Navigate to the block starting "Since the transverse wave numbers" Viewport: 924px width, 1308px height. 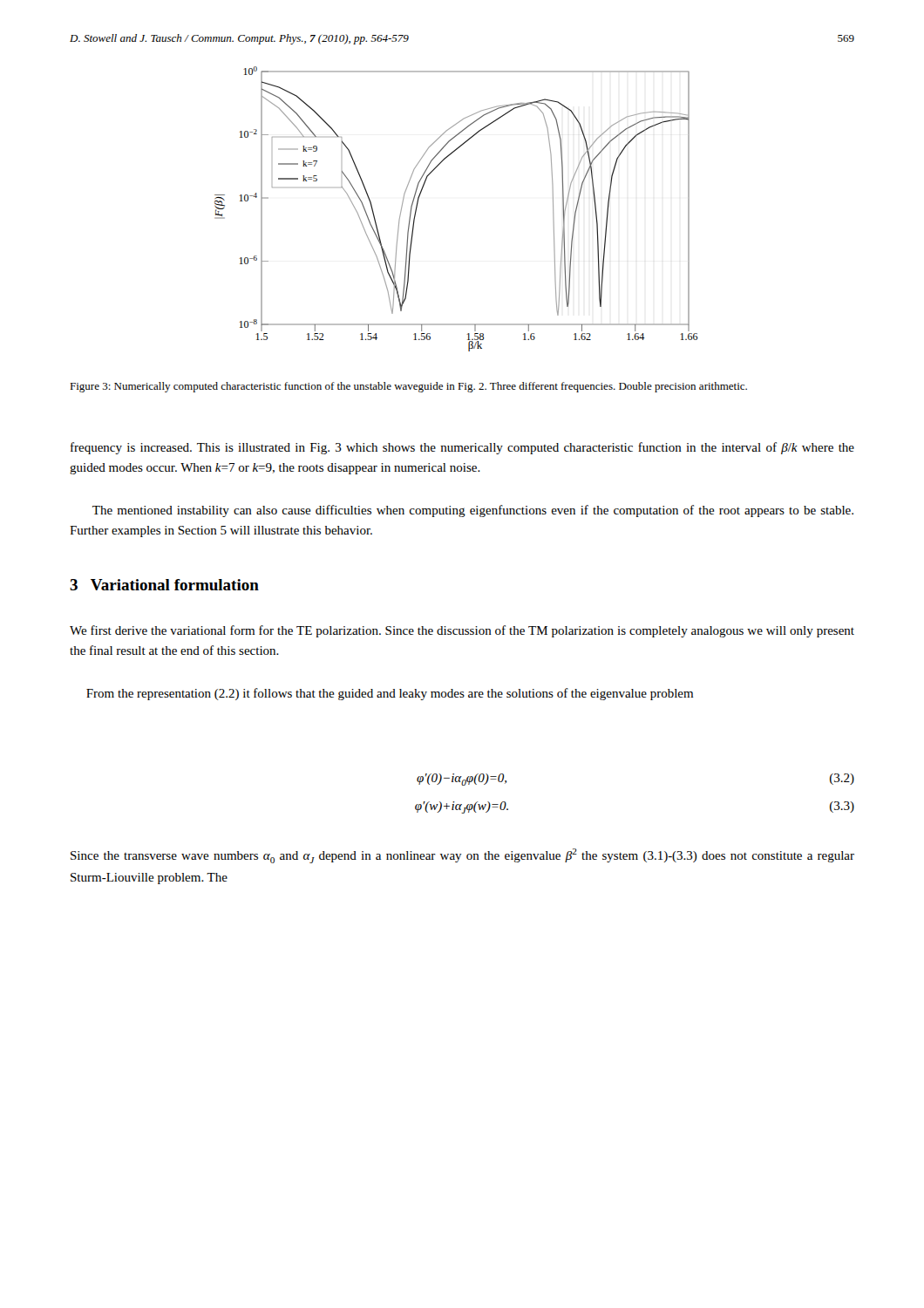(x=462, y=865)
